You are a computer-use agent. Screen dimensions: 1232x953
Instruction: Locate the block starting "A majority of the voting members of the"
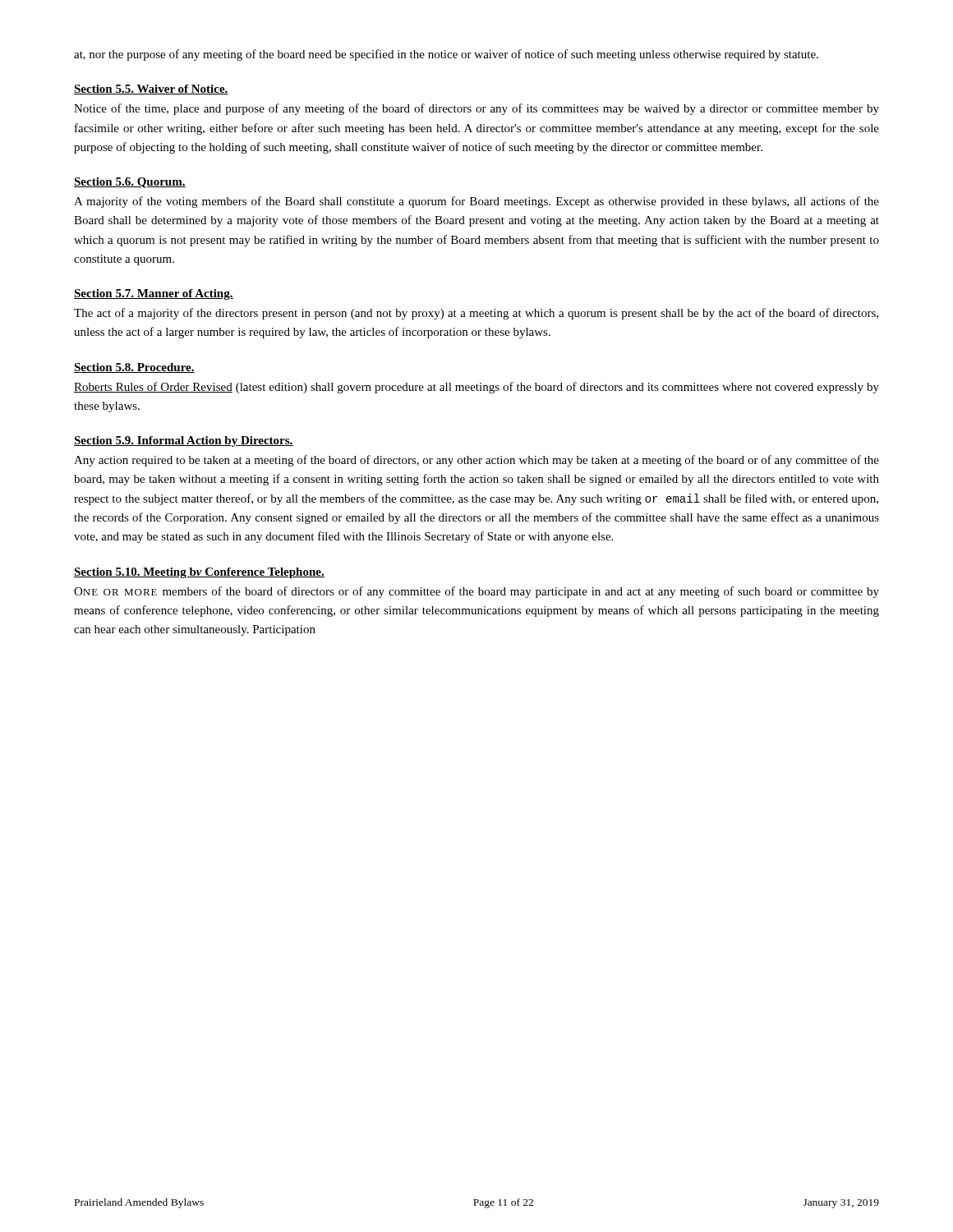476,230
